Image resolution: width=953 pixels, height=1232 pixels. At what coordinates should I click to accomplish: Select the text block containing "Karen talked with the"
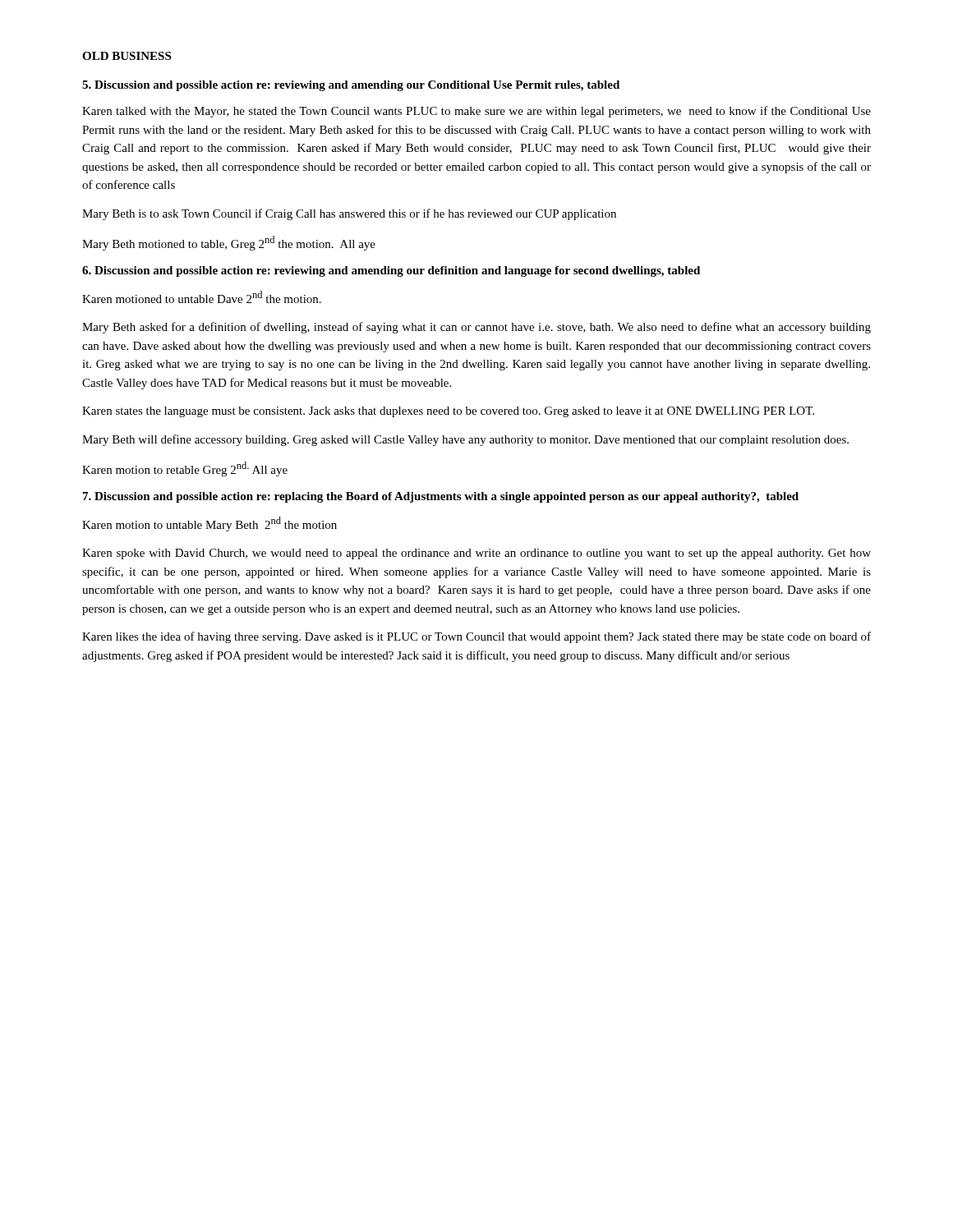click(476, 148)
